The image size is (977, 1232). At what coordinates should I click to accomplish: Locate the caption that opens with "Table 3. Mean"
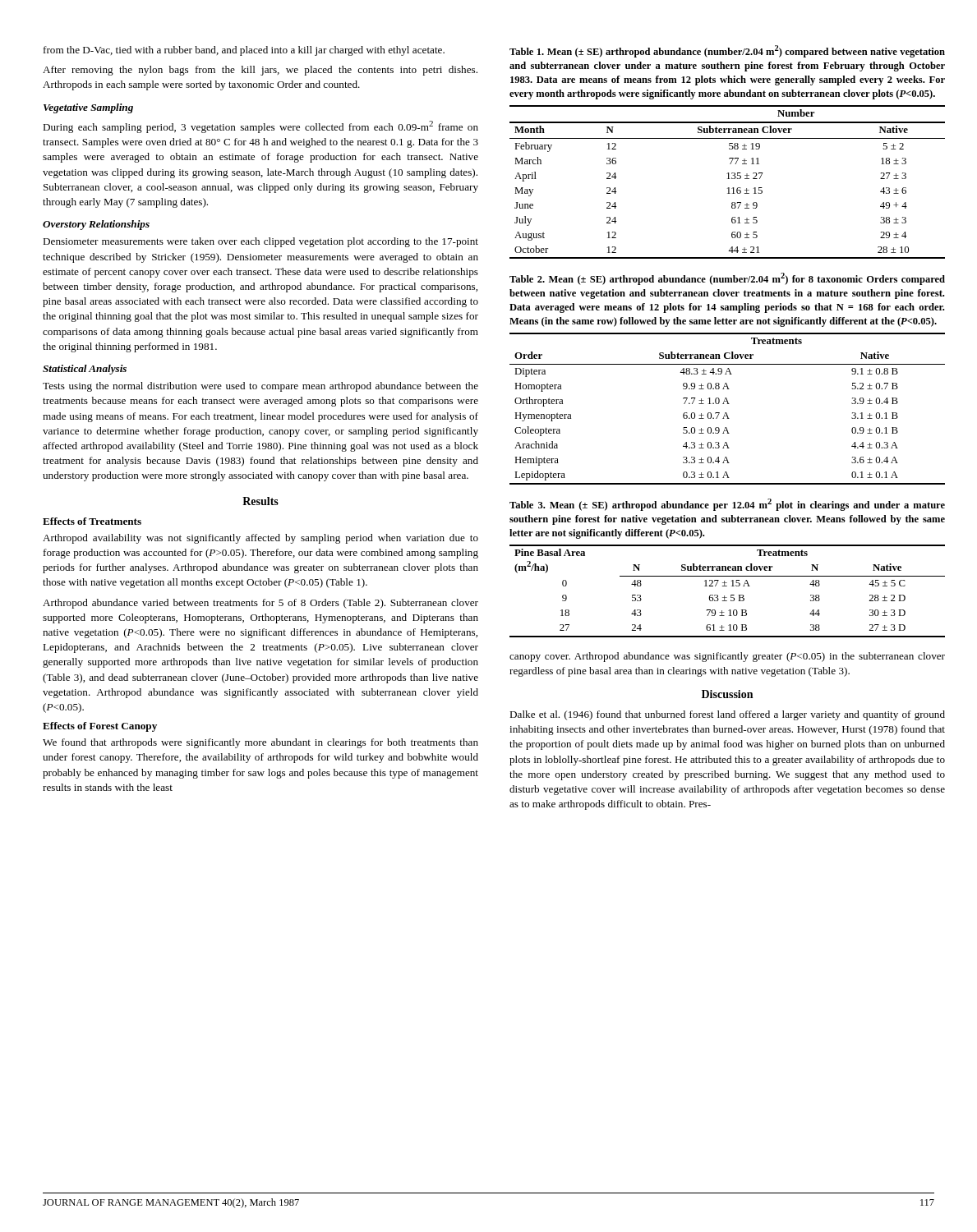(x=727, y=518)
